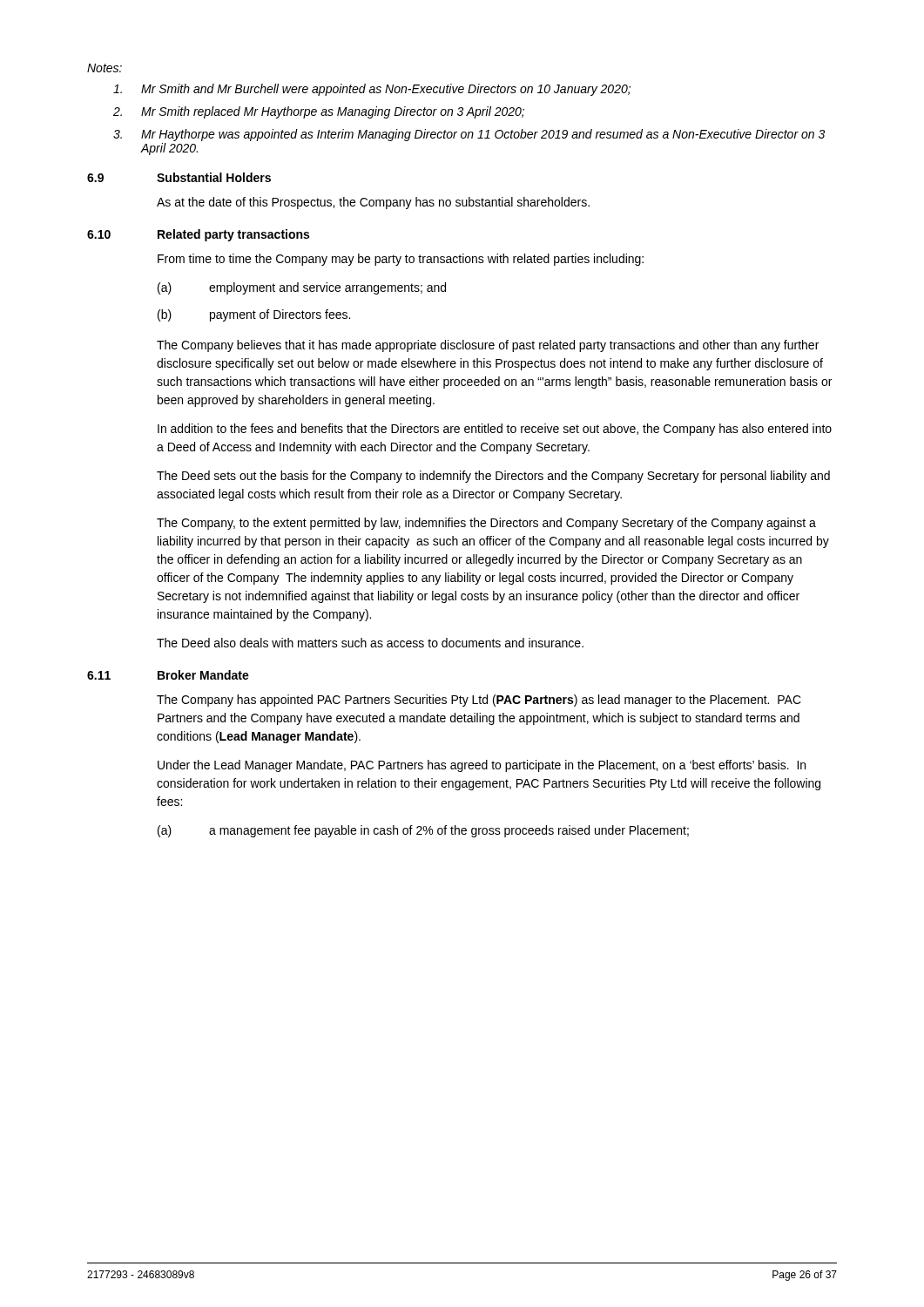Point to the block beginning "In addition to the fees and benefits that"
The height and width of the screenshot is (1307, 924).
(494, 438)
